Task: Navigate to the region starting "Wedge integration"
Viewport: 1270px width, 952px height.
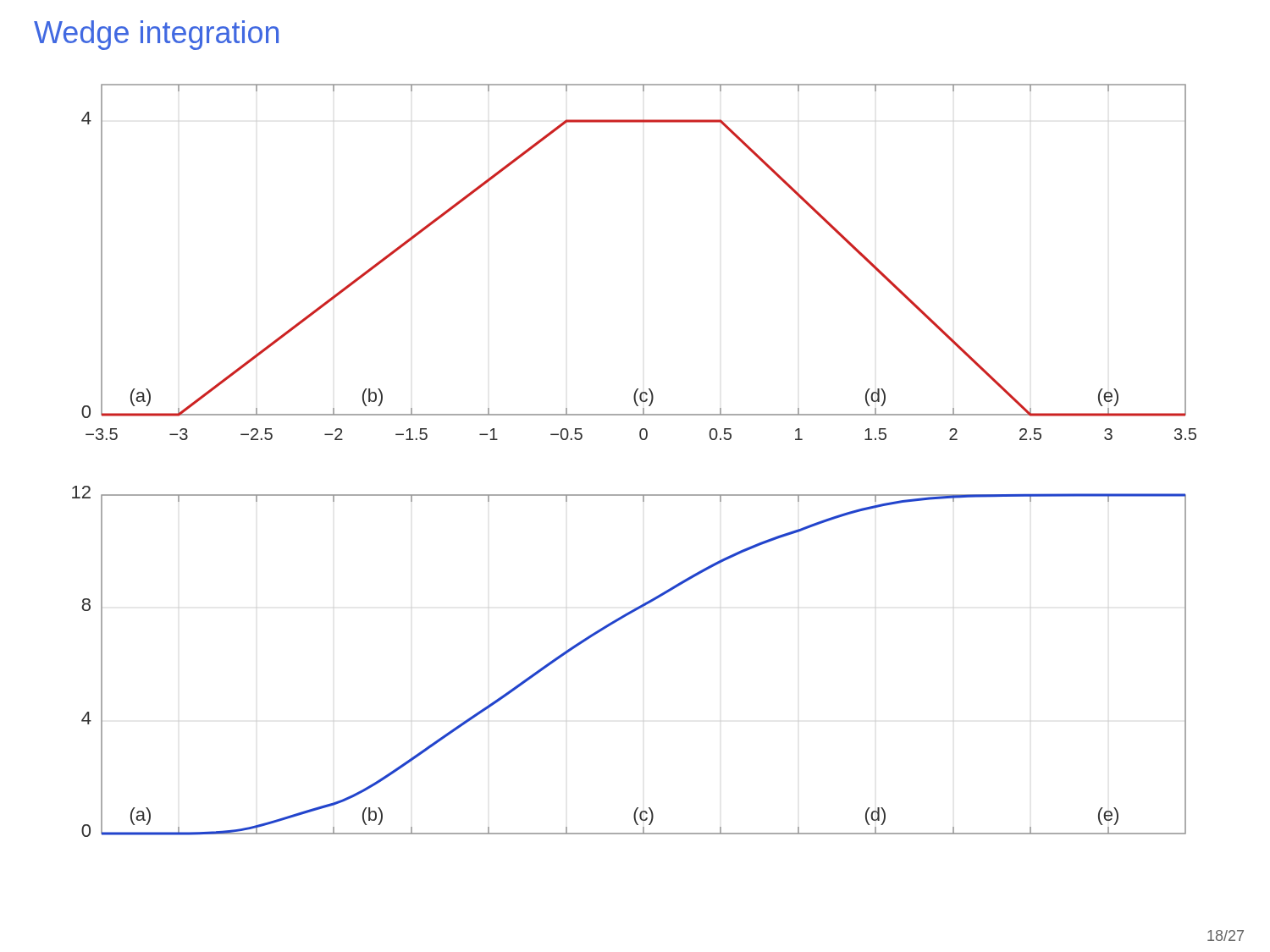Action: [157, 33]
